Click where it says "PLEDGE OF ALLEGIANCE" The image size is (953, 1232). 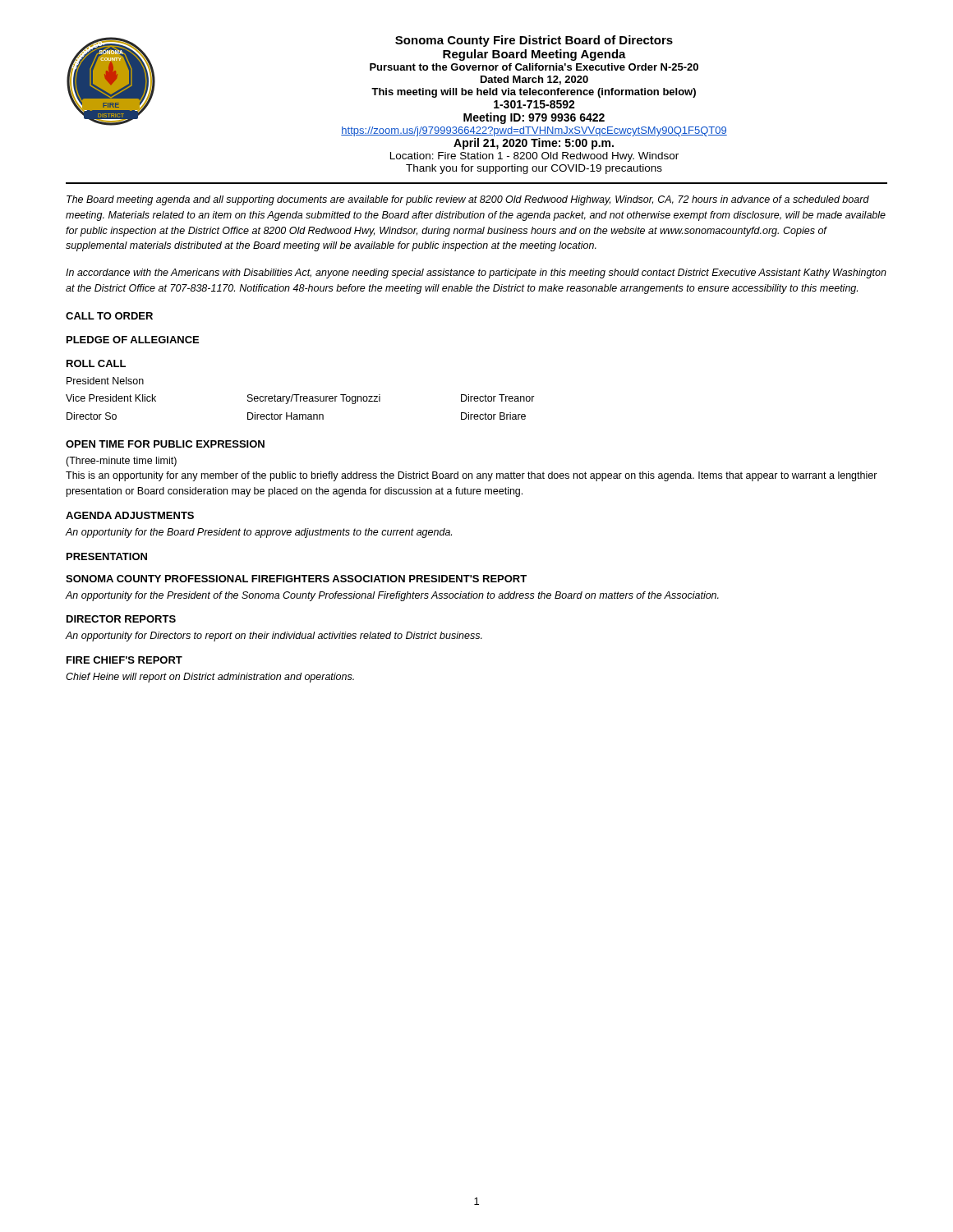coord(133,339)
